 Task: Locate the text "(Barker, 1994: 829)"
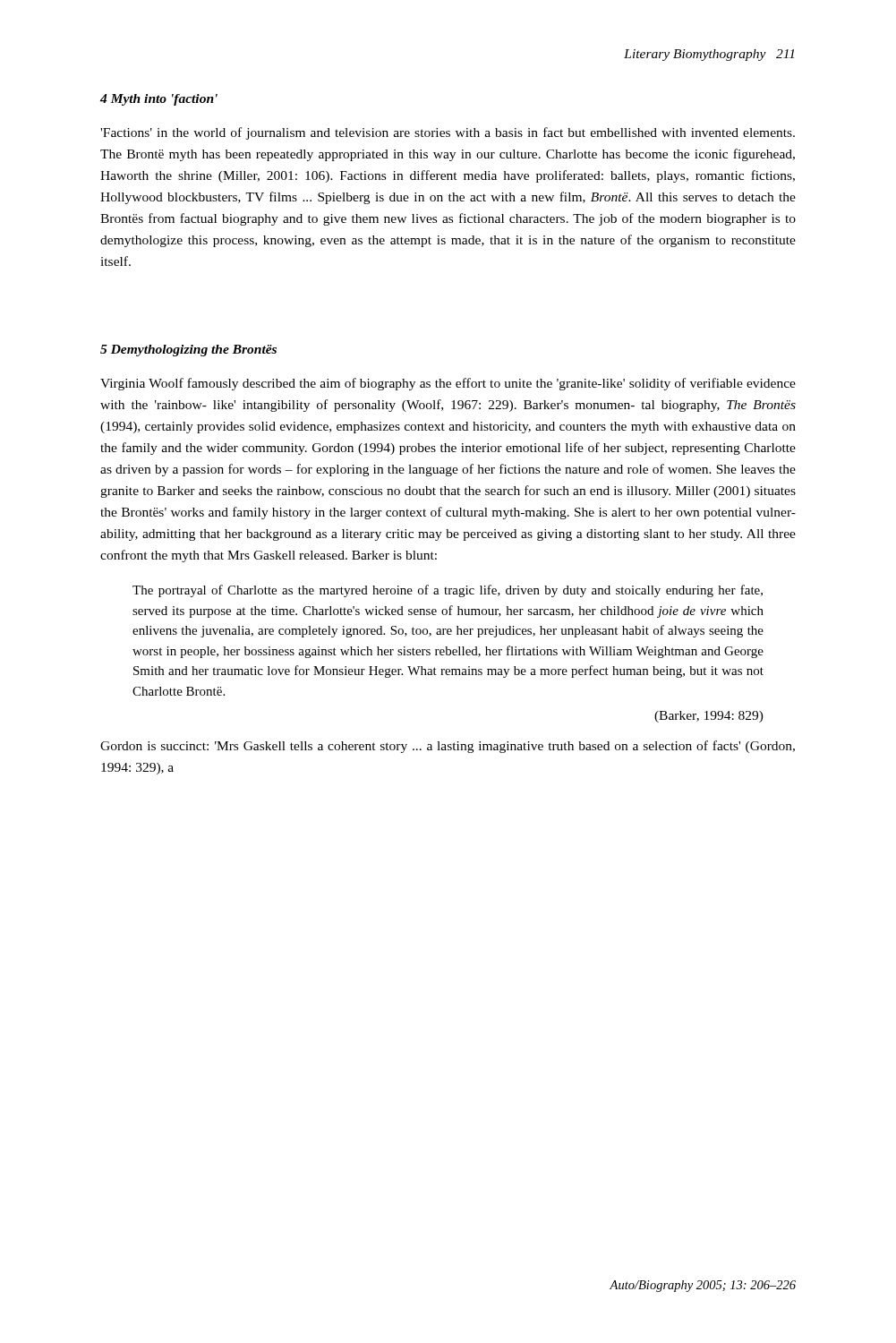click(709, 715)
